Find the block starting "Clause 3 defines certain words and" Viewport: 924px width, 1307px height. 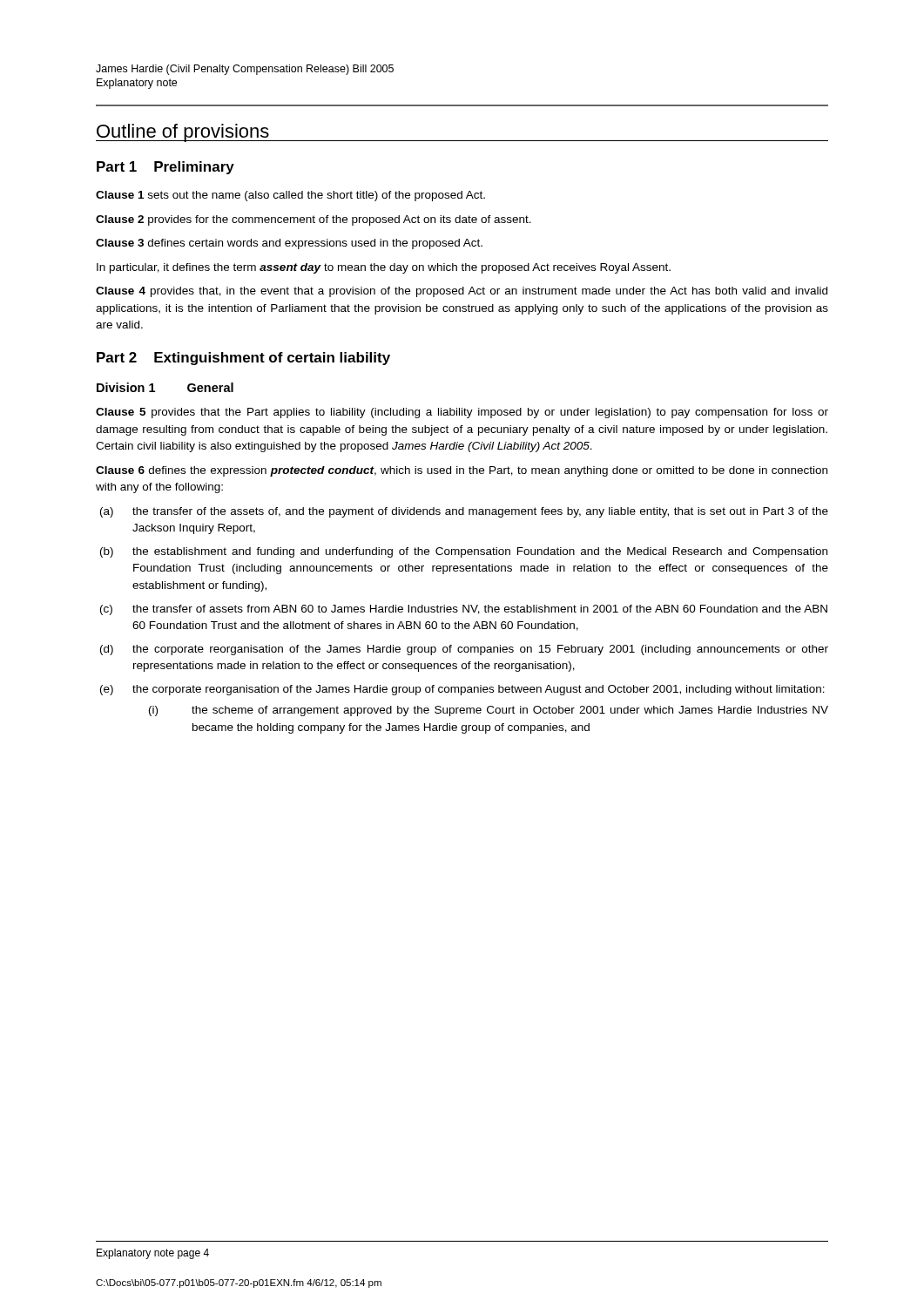point(290,243)
